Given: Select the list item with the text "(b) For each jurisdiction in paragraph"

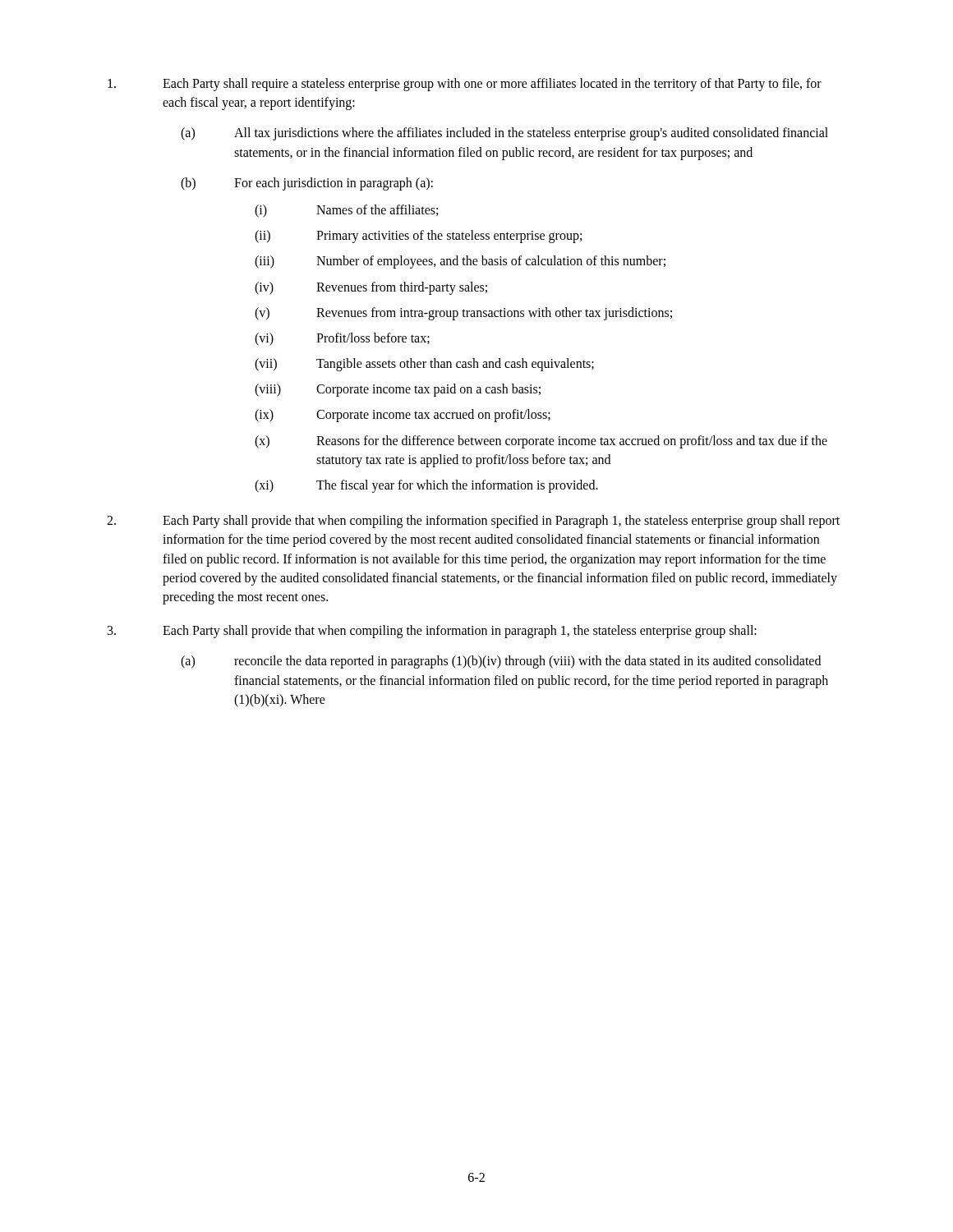Looking at the screenshot, I should (x=307, y=184).
